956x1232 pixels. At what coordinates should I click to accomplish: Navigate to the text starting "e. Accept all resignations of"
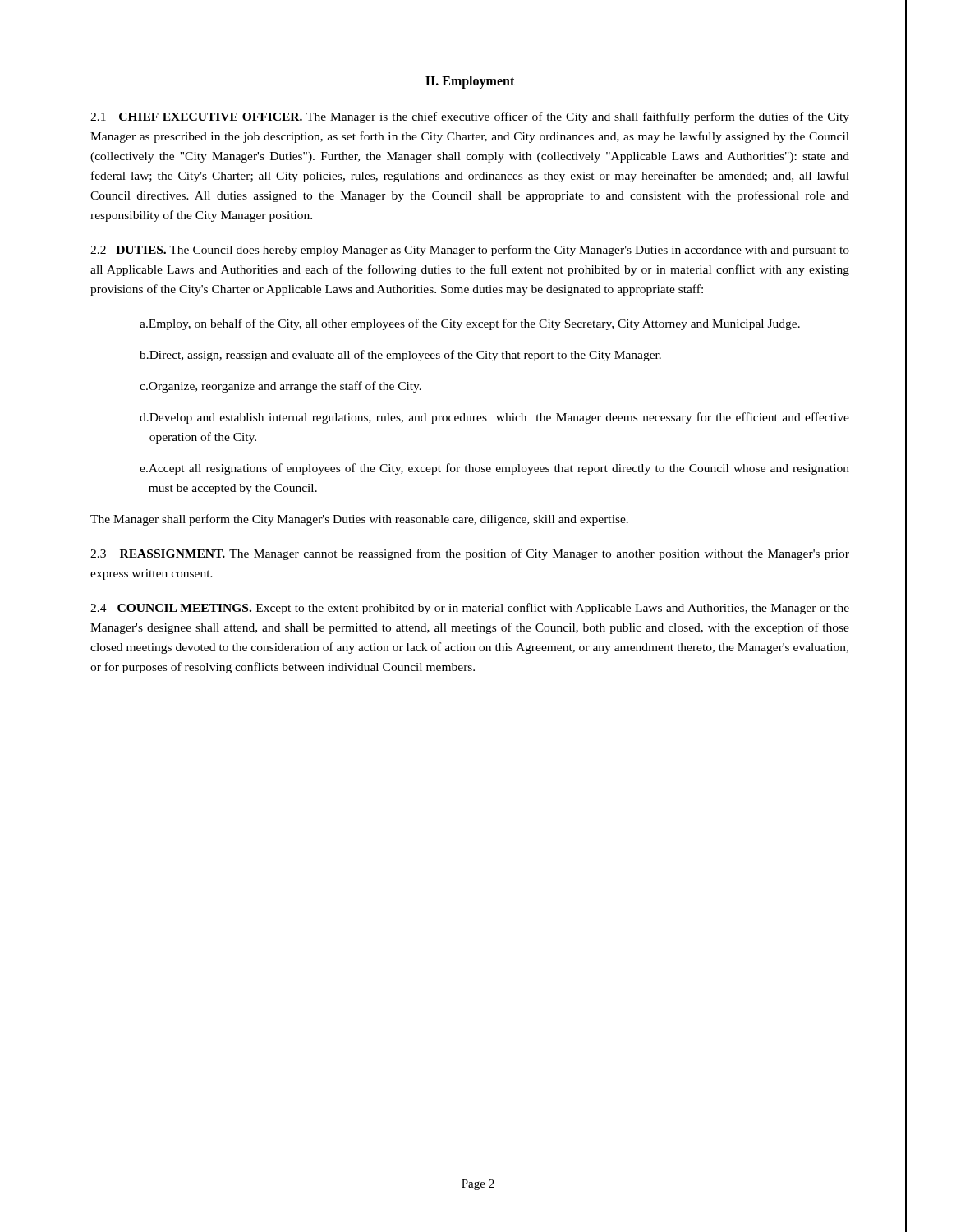(x=470, y=478)
